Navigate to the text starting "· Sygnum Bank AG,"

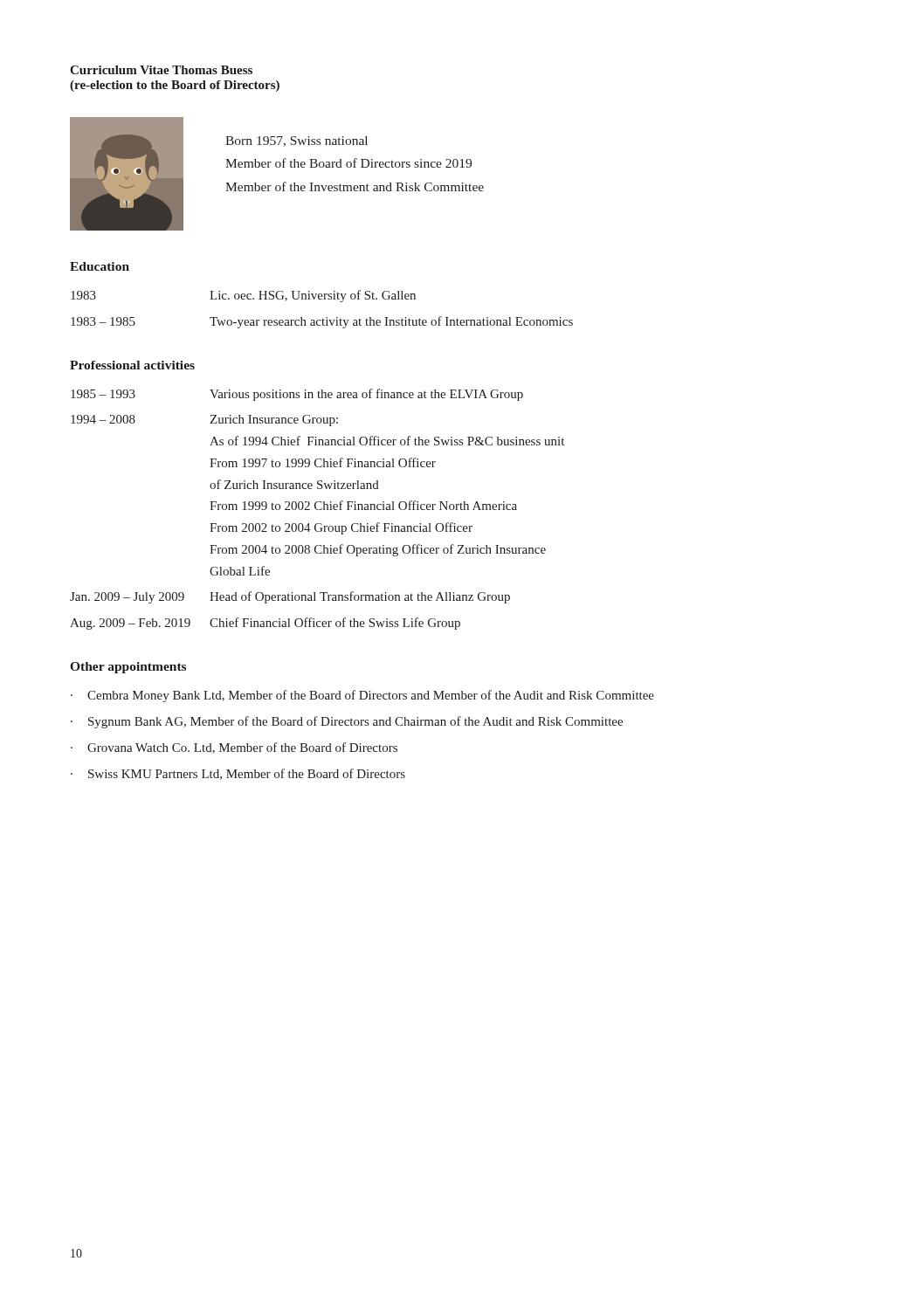tap(347, 721)
